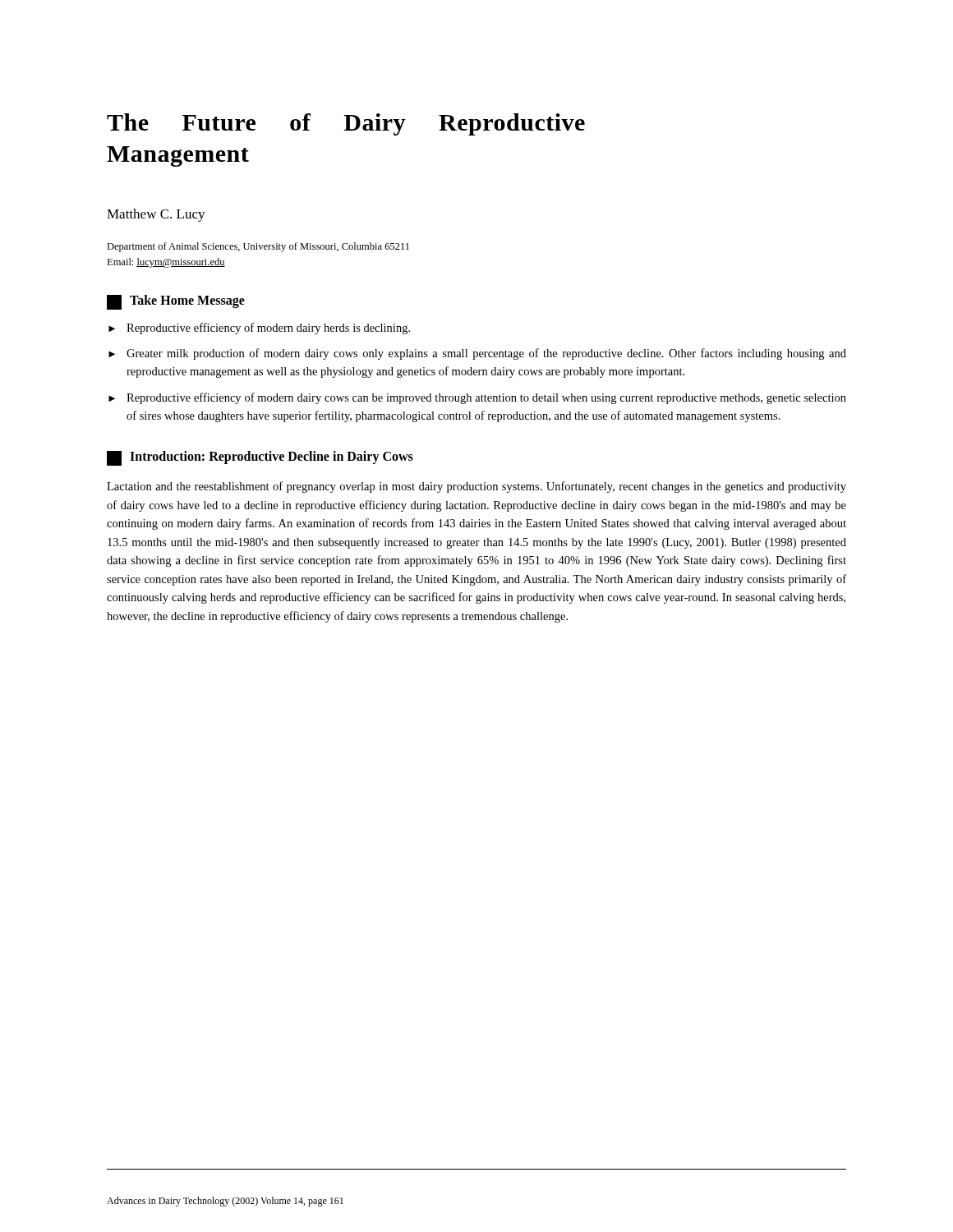Select the title
953x1232 pixels.
pyautogui.click(x=476, y=138)
